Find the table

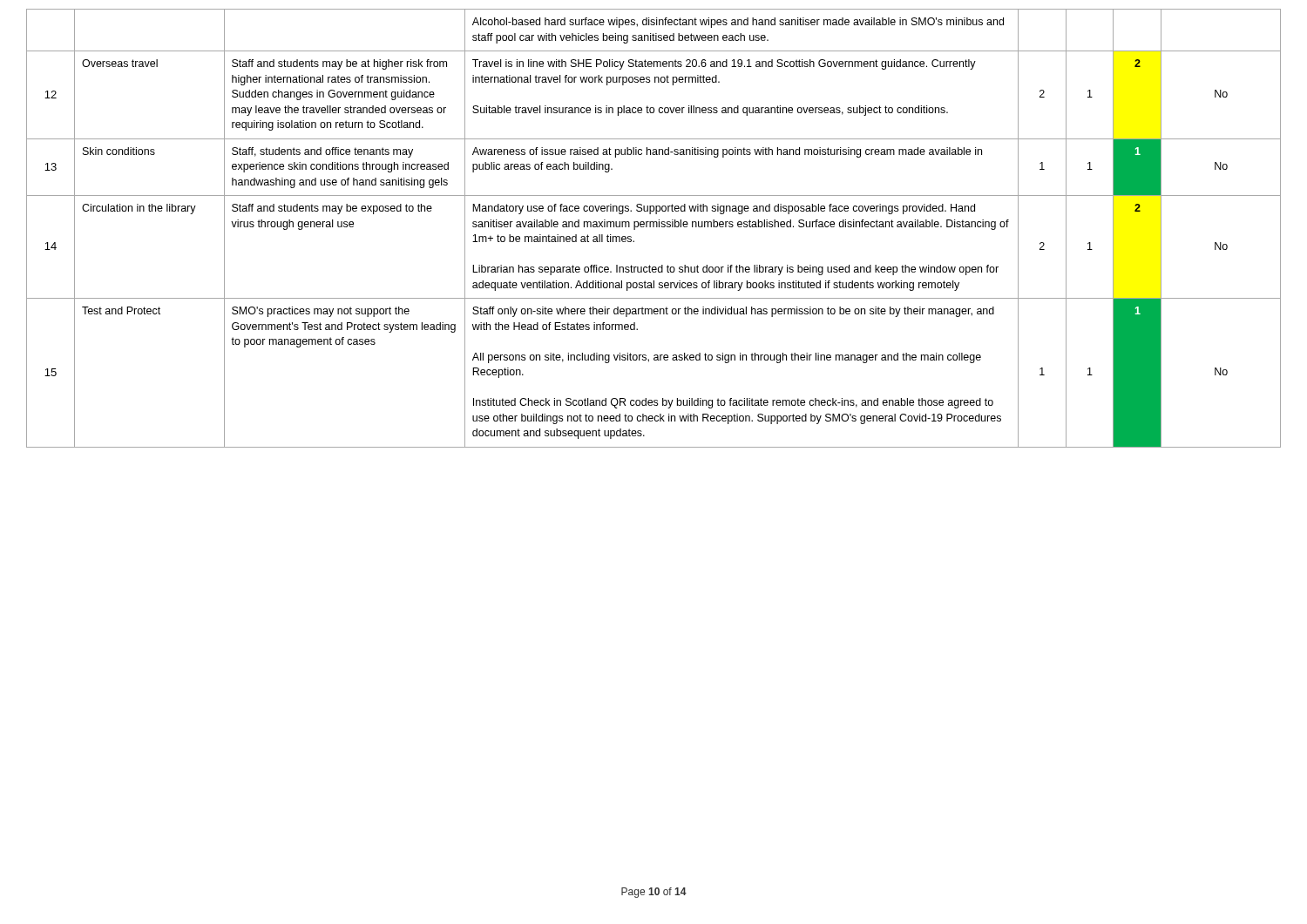tap(654, 444)
